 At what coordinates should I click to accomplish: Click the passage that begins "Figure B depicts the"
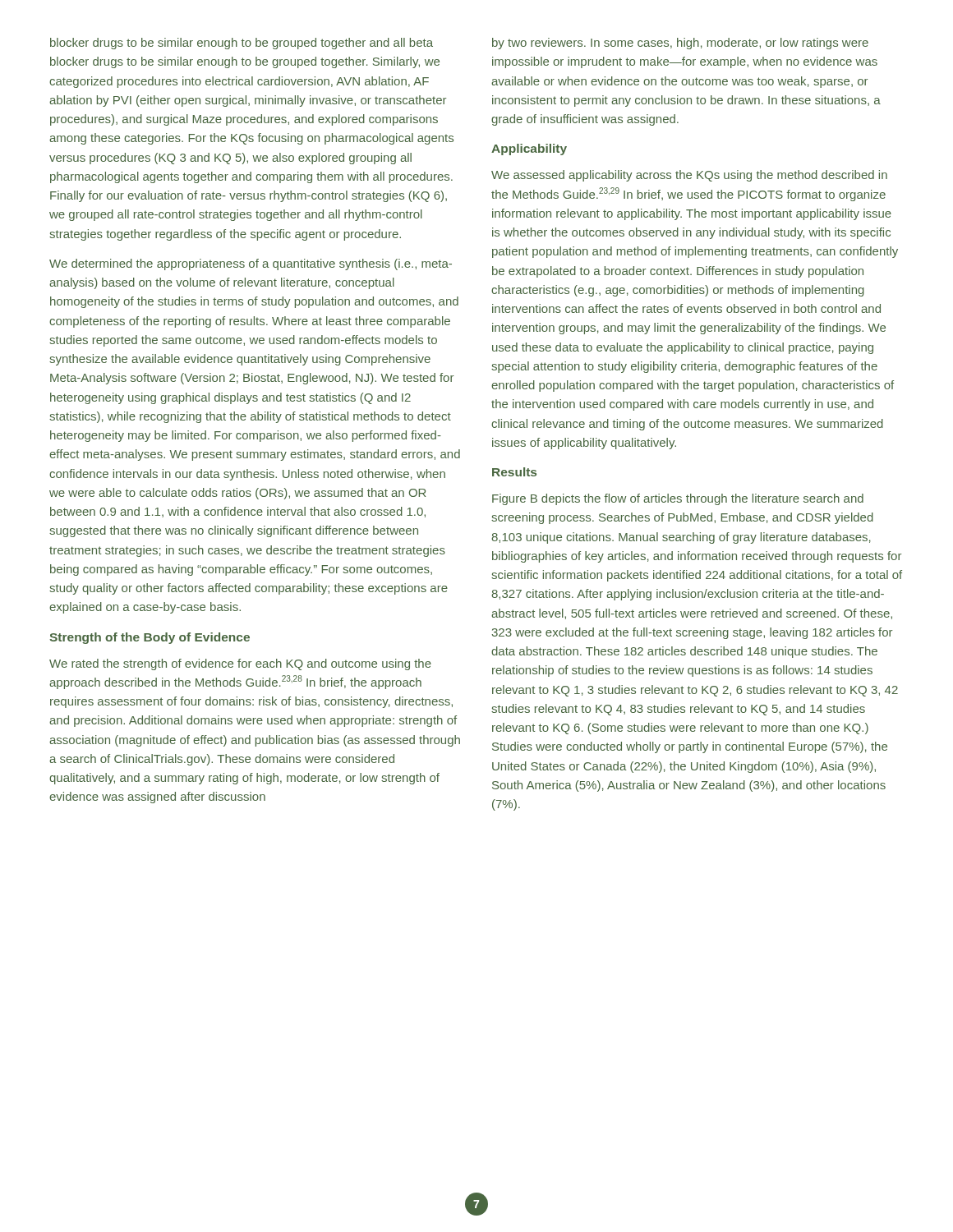(x=698, y=651)
